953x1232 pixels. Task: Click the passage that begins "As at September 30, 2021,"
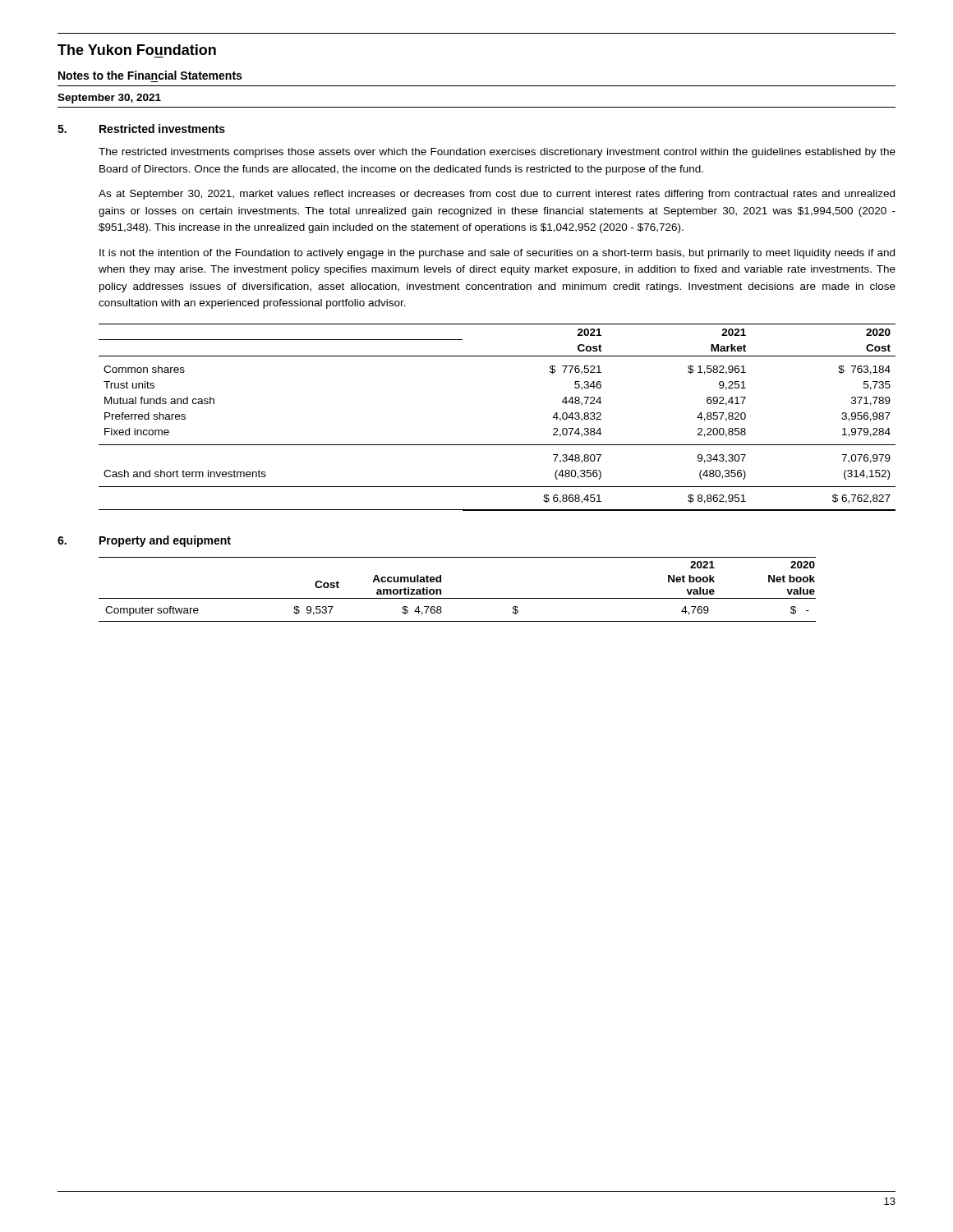tap(497, 210)
